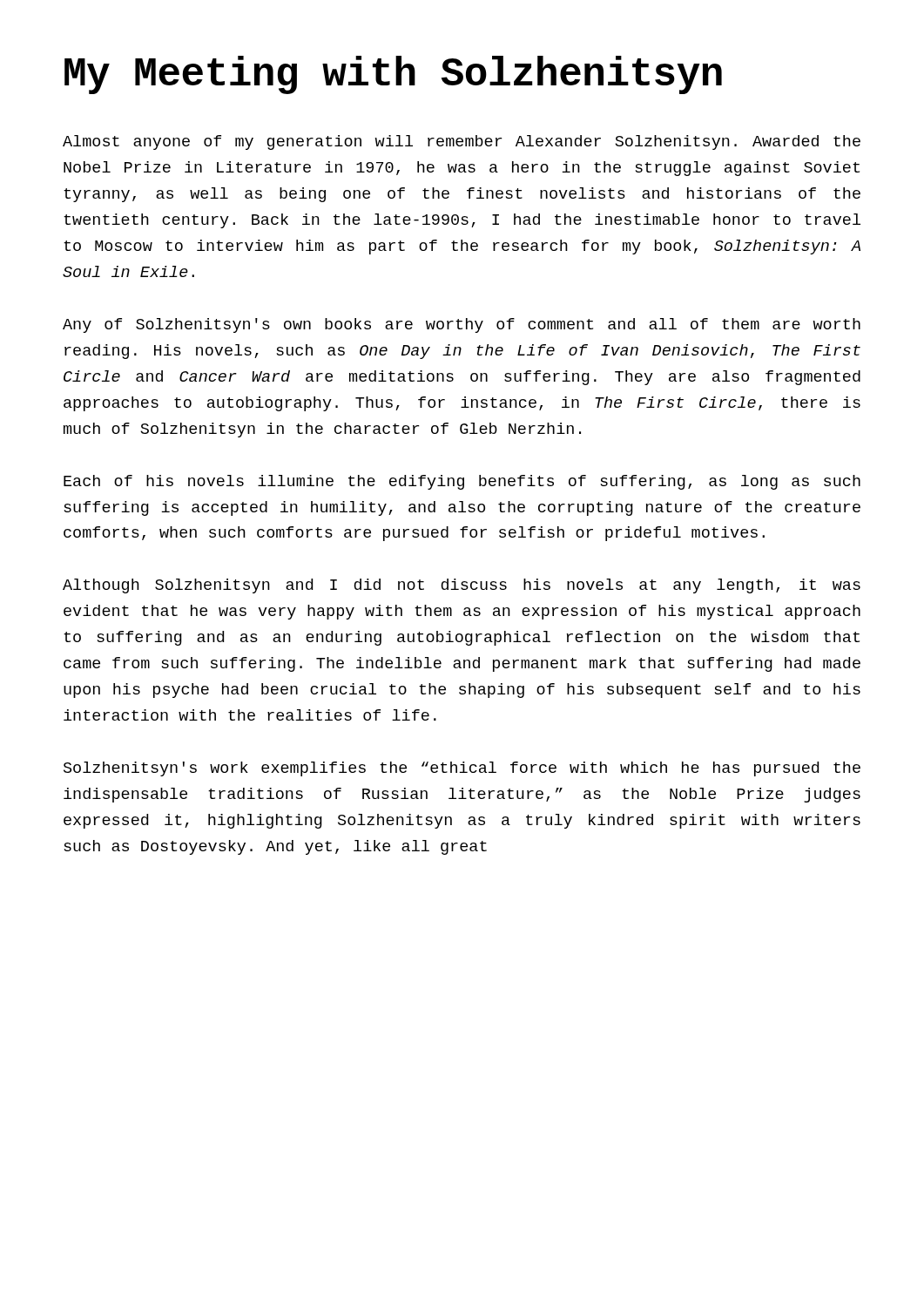
Task: Locate the region starting "Solzhenitsyn's work exemplifies"
Action: (x=462, y=808)
